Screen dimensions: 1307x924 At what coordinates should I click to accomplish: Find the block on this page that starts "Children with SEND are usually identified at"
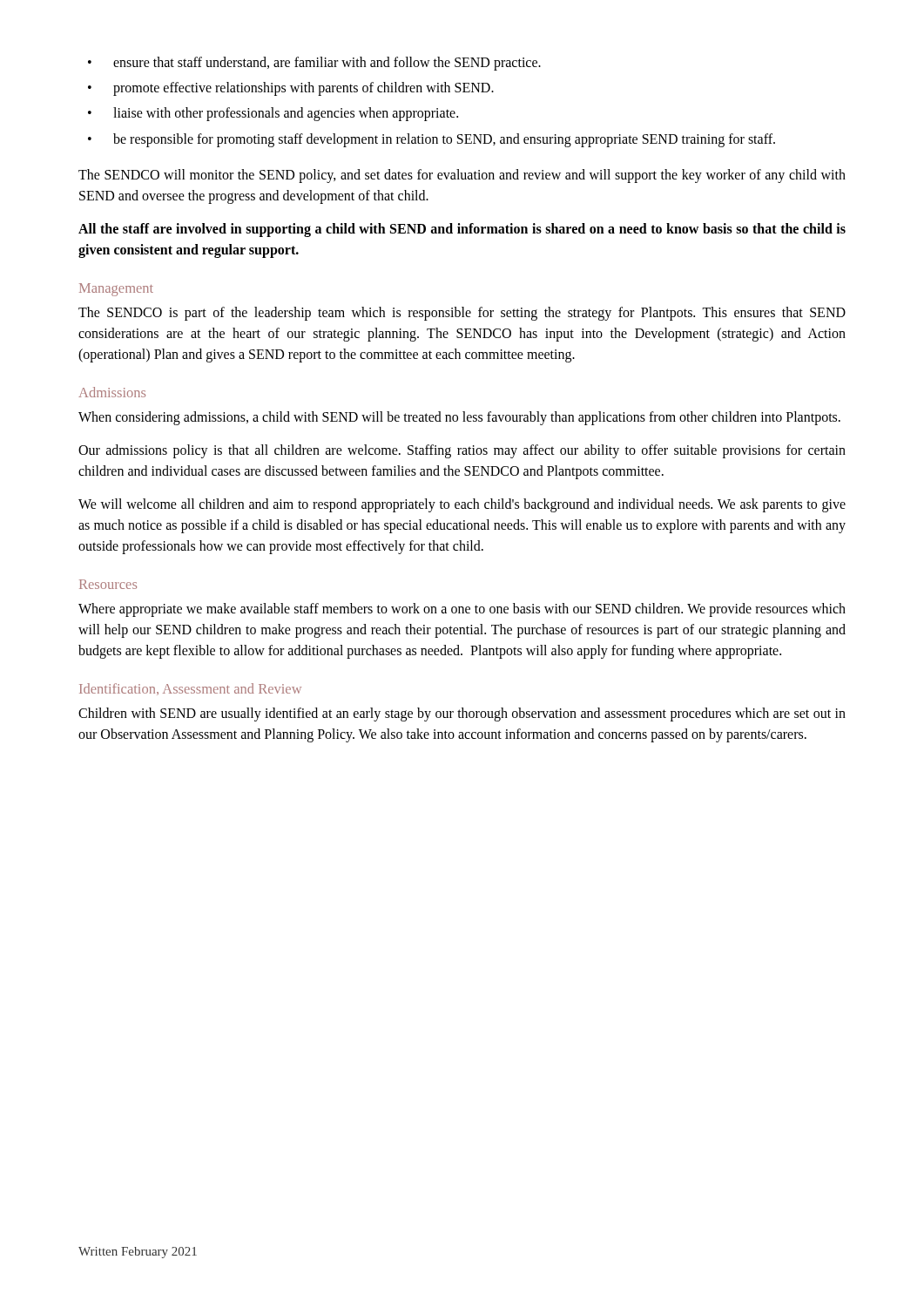[462, 723]
